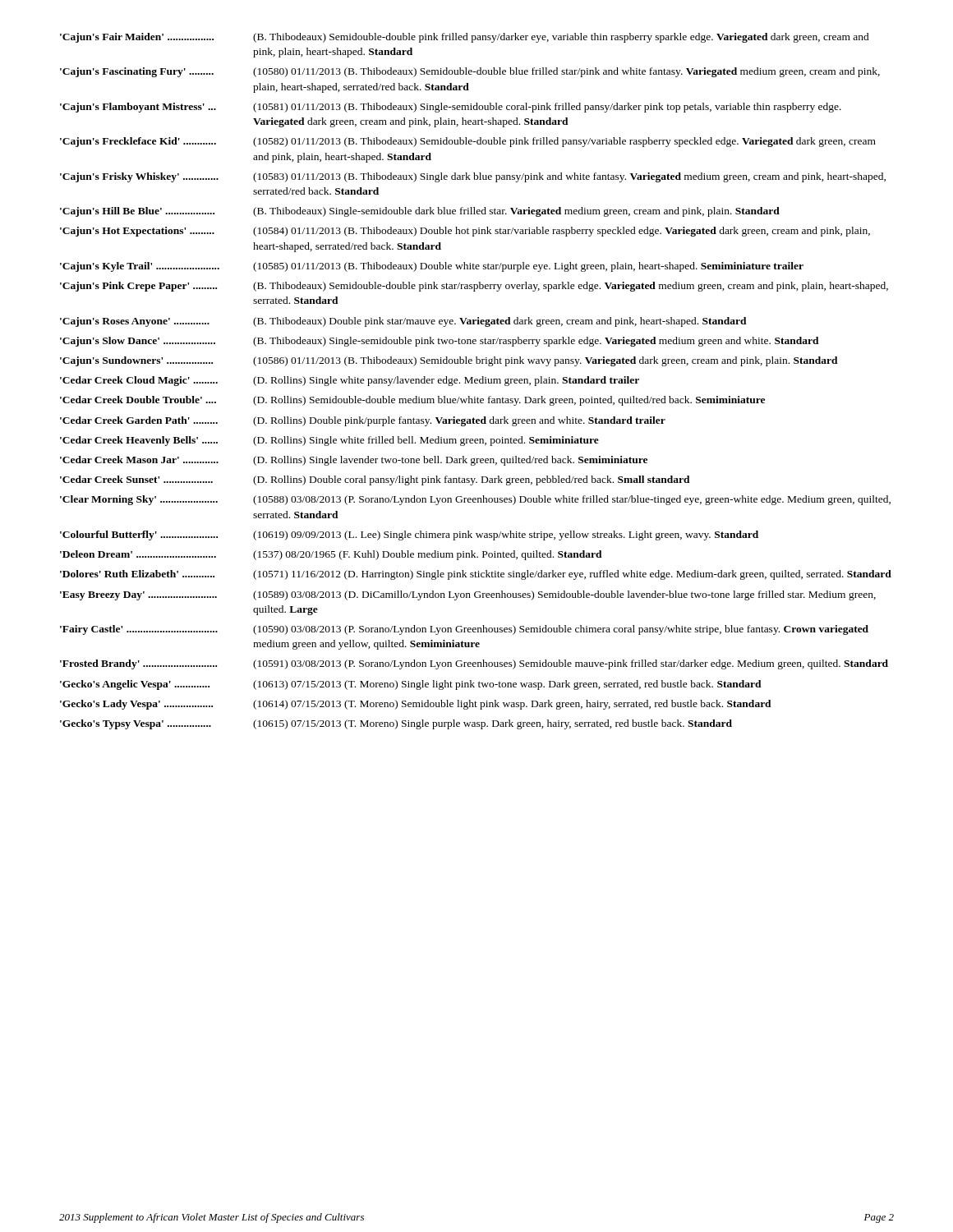Screen dimensions: 1232x953
Task: Point to the text block starting "'Frosted Brandy' ..........................."
Action: 476,664
